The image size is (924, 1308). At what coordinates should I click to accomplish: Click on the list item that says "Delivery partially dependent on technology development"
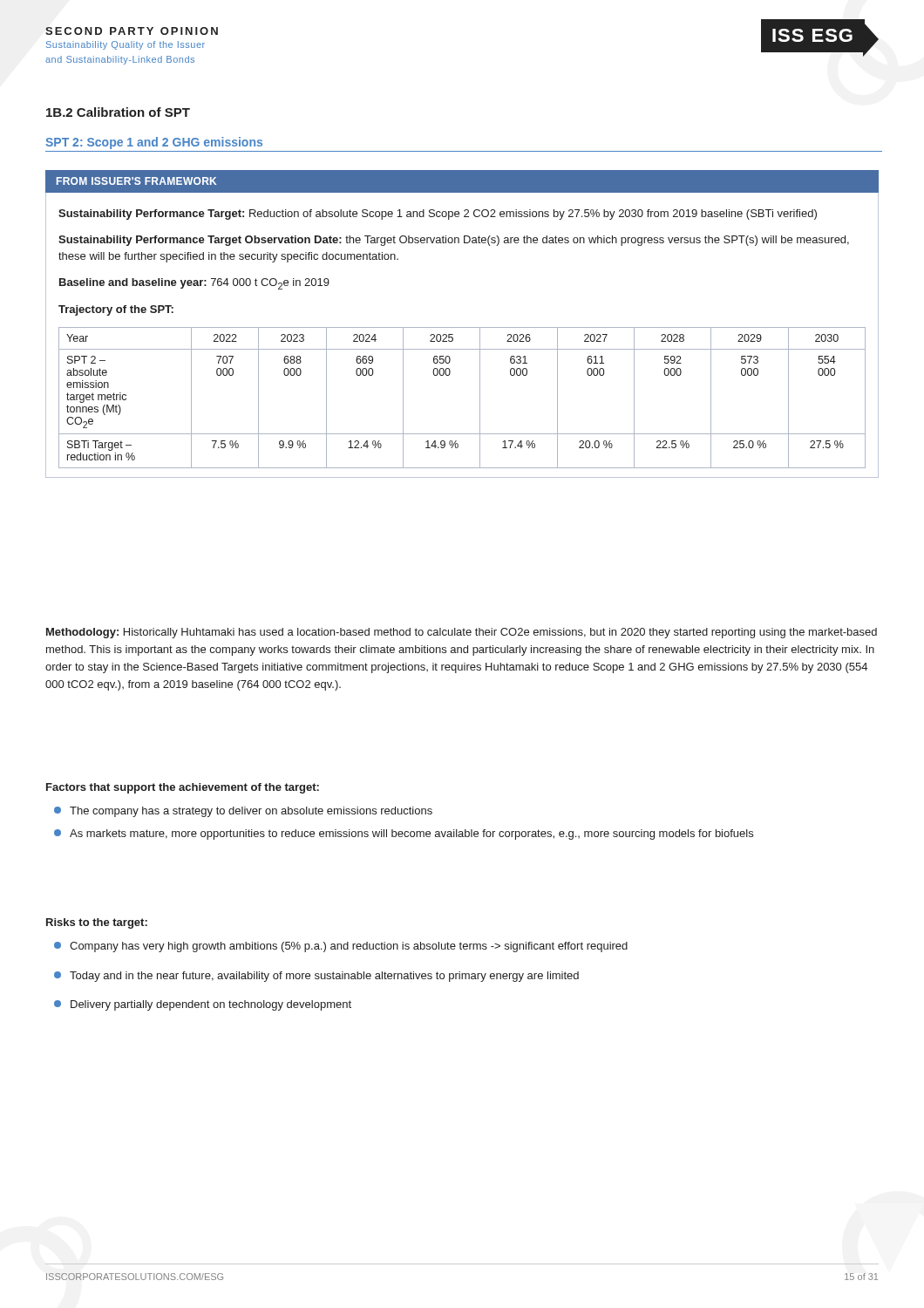click(203, 1004)
